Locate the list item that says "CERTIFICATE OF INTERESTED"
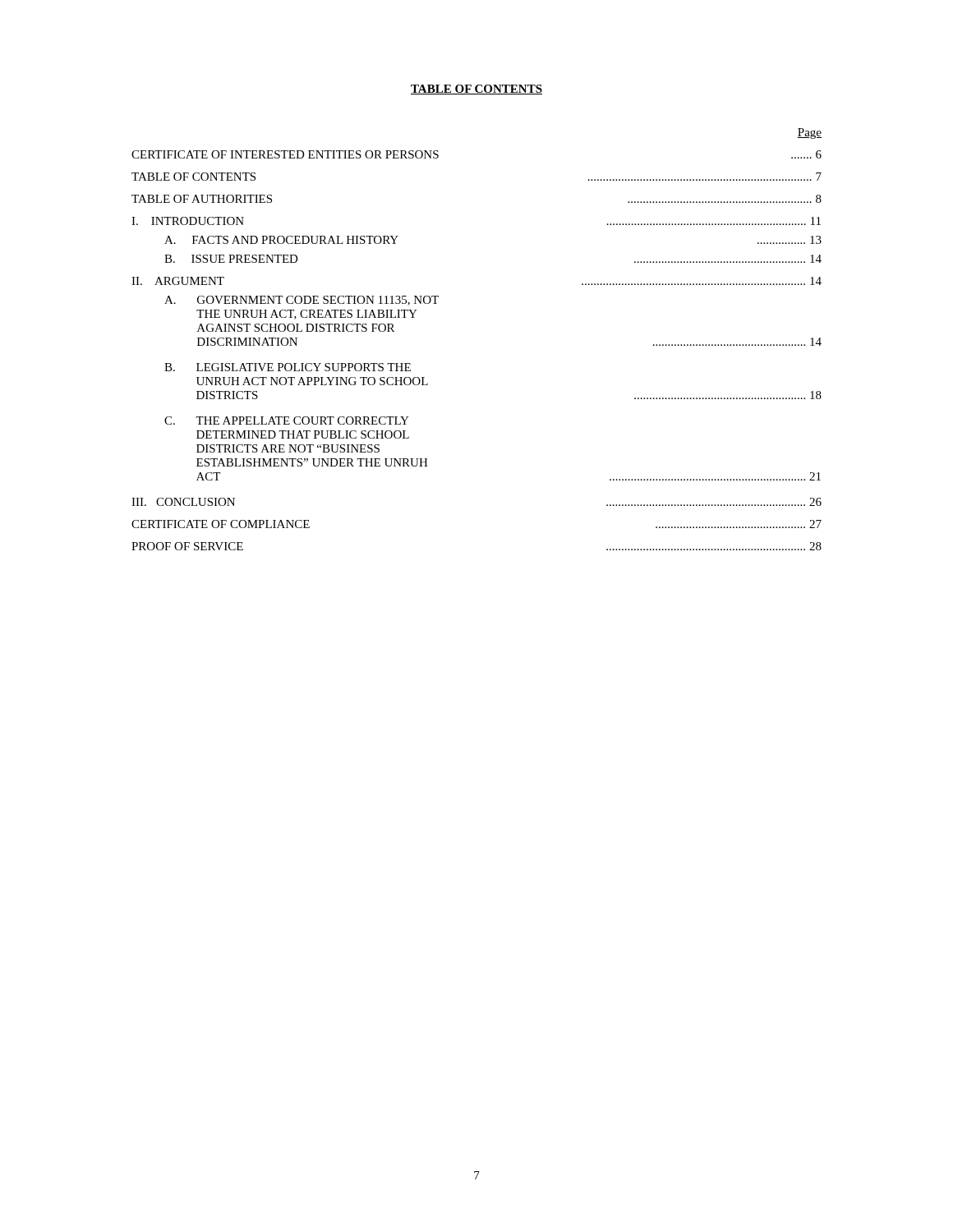This screenshot has width=953, height=1232. pos(285,154)
